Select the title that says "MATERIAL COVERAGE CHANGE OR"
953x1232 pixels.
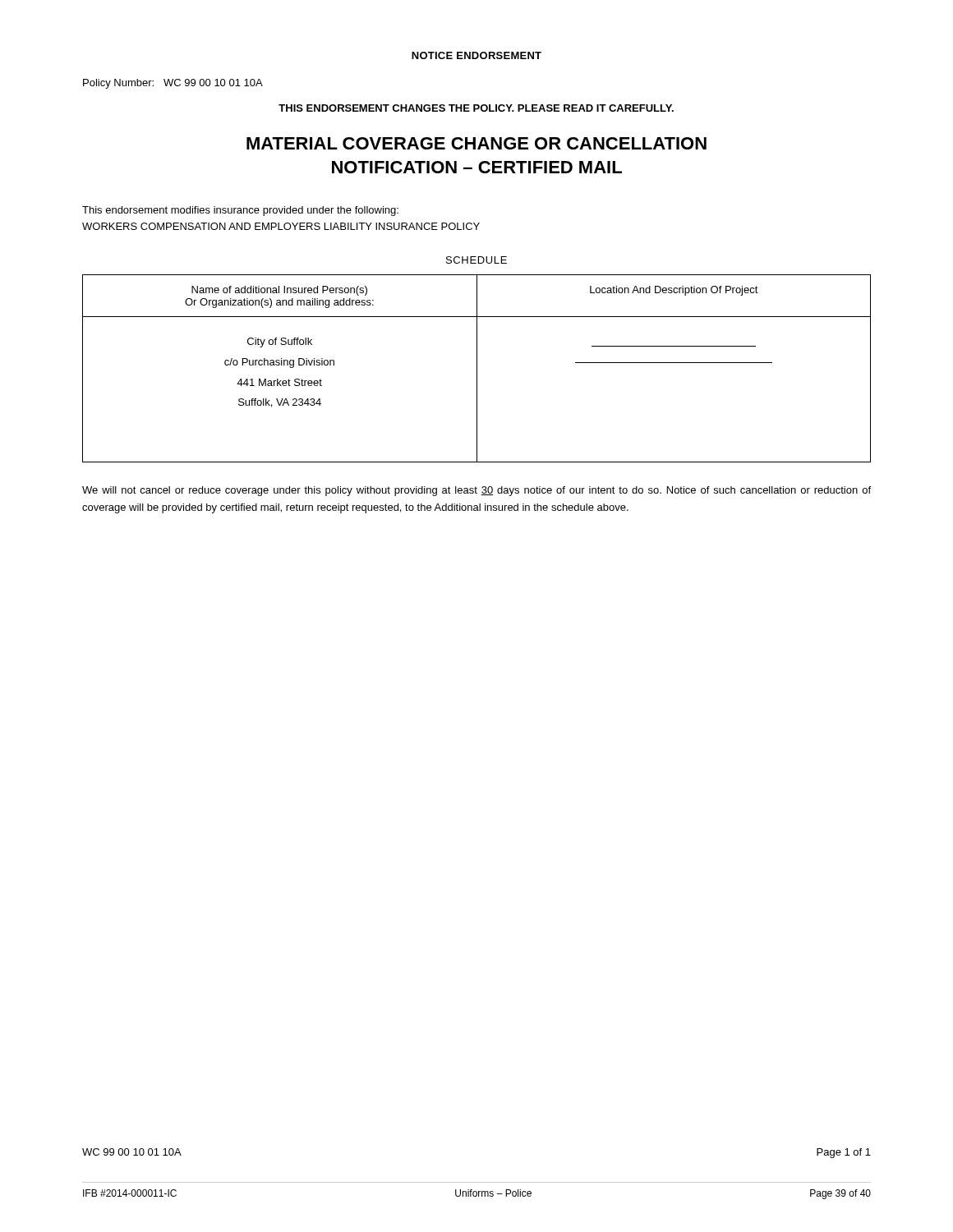[476, 155]
